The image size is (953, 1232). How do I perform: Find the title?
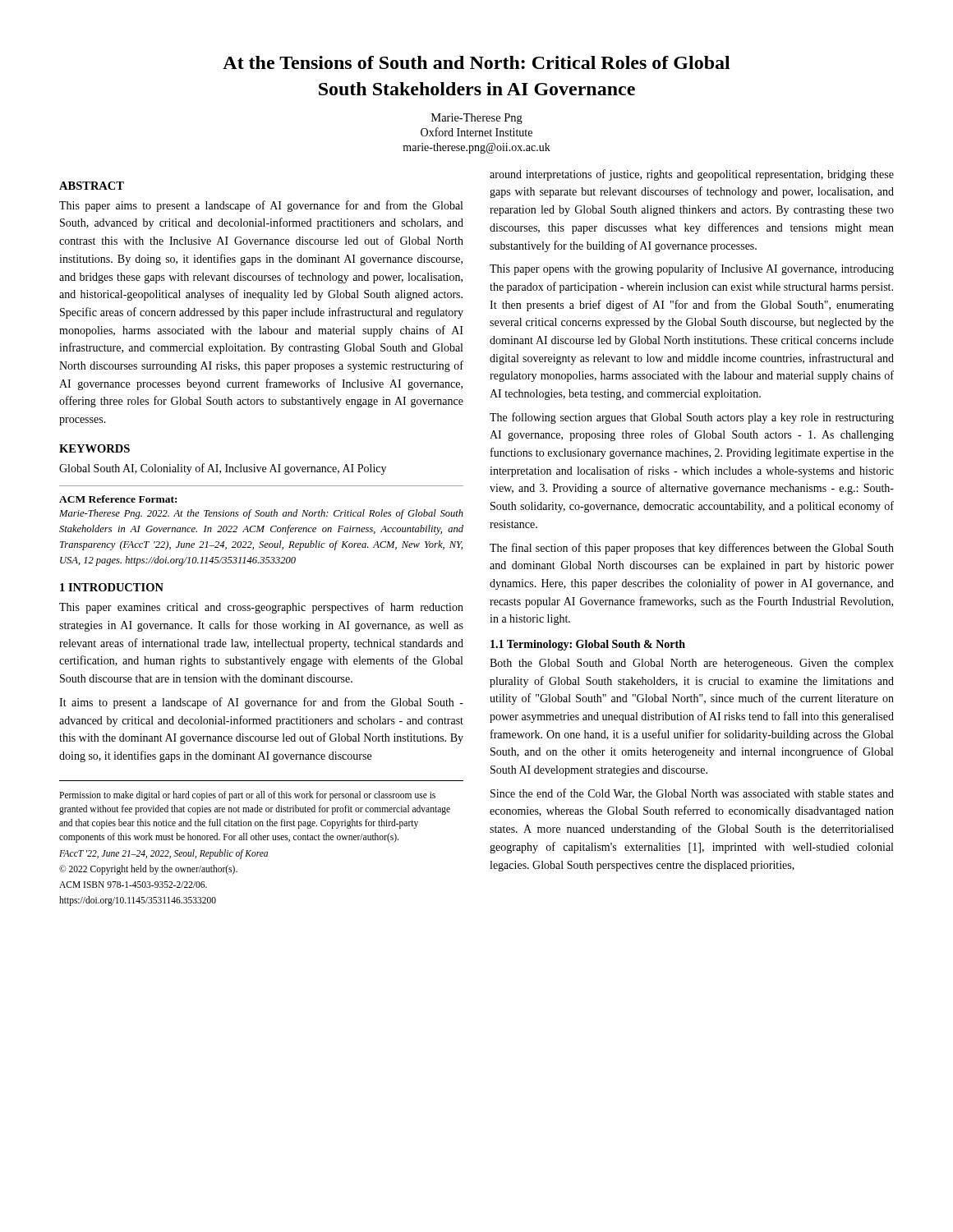[x=476, y=76]
